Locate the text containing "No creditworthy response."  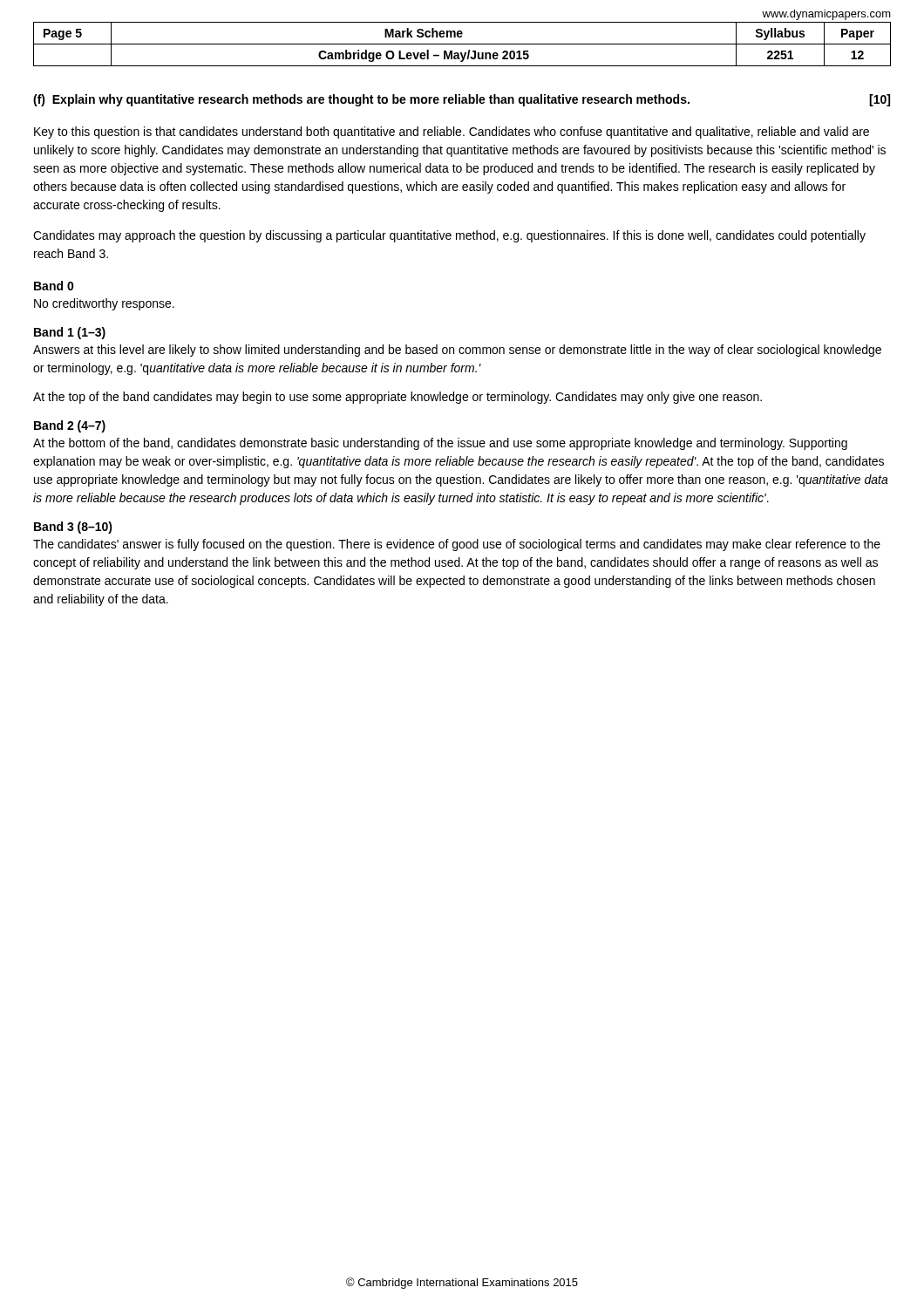[104, 303]
